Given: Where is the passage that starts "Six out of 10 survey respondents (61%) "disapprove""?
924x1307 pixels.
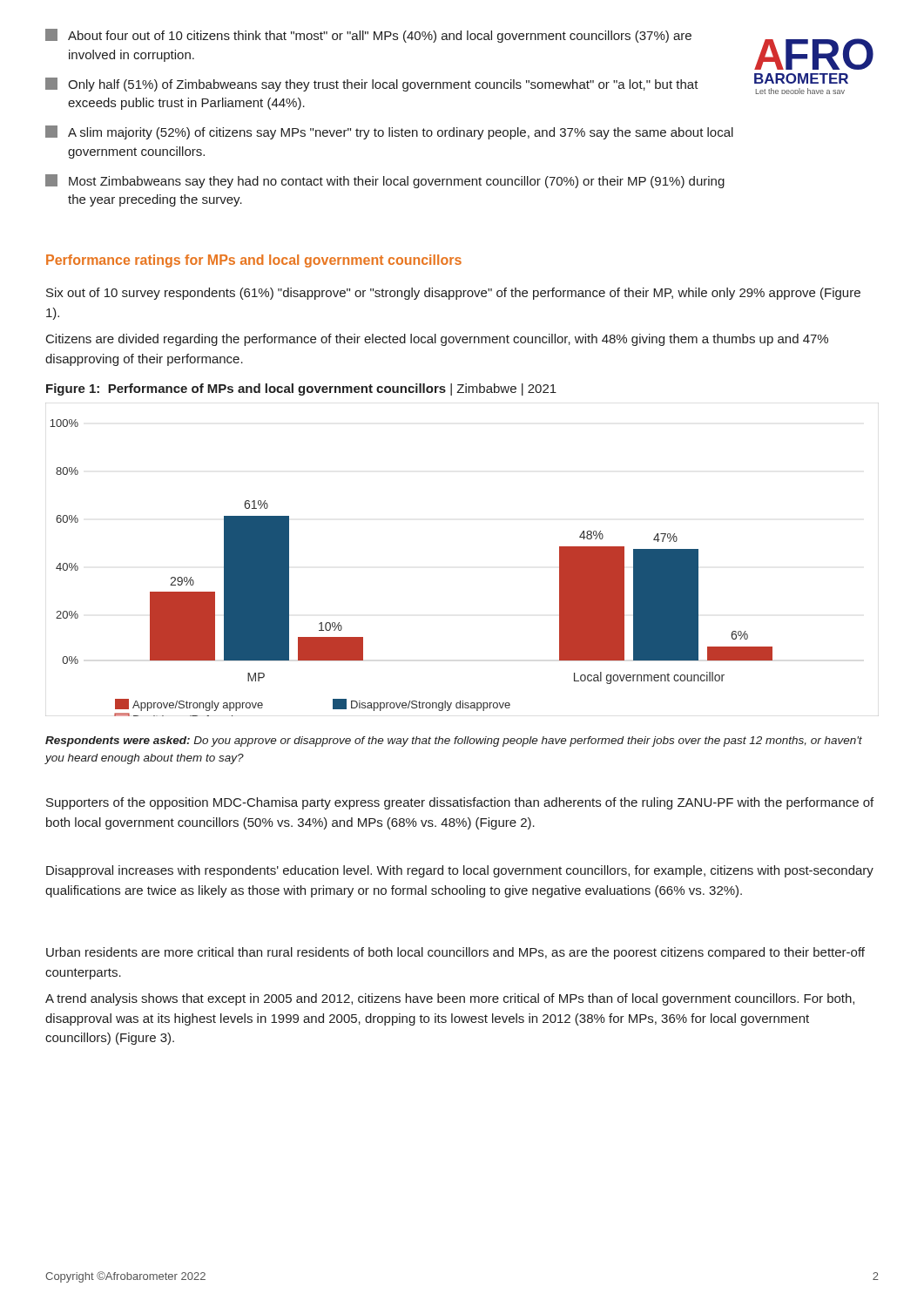Looking at the screenshot, I should (x=453, y=302).
